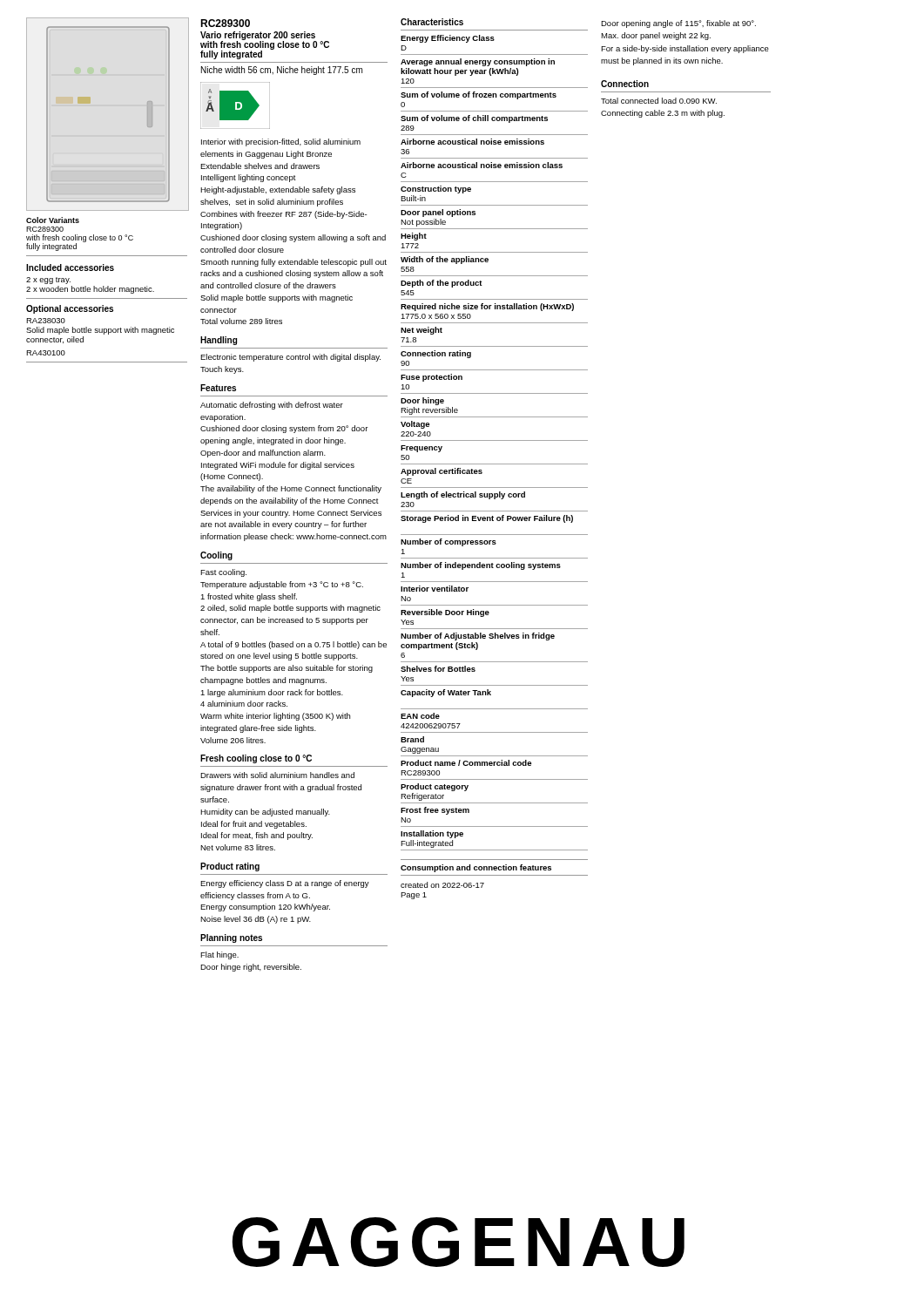Locate the text block with the text "Fast cooling. Temperature"
Screen dimensions: 1307x924
pyautogui.click(x=294, y=656)
